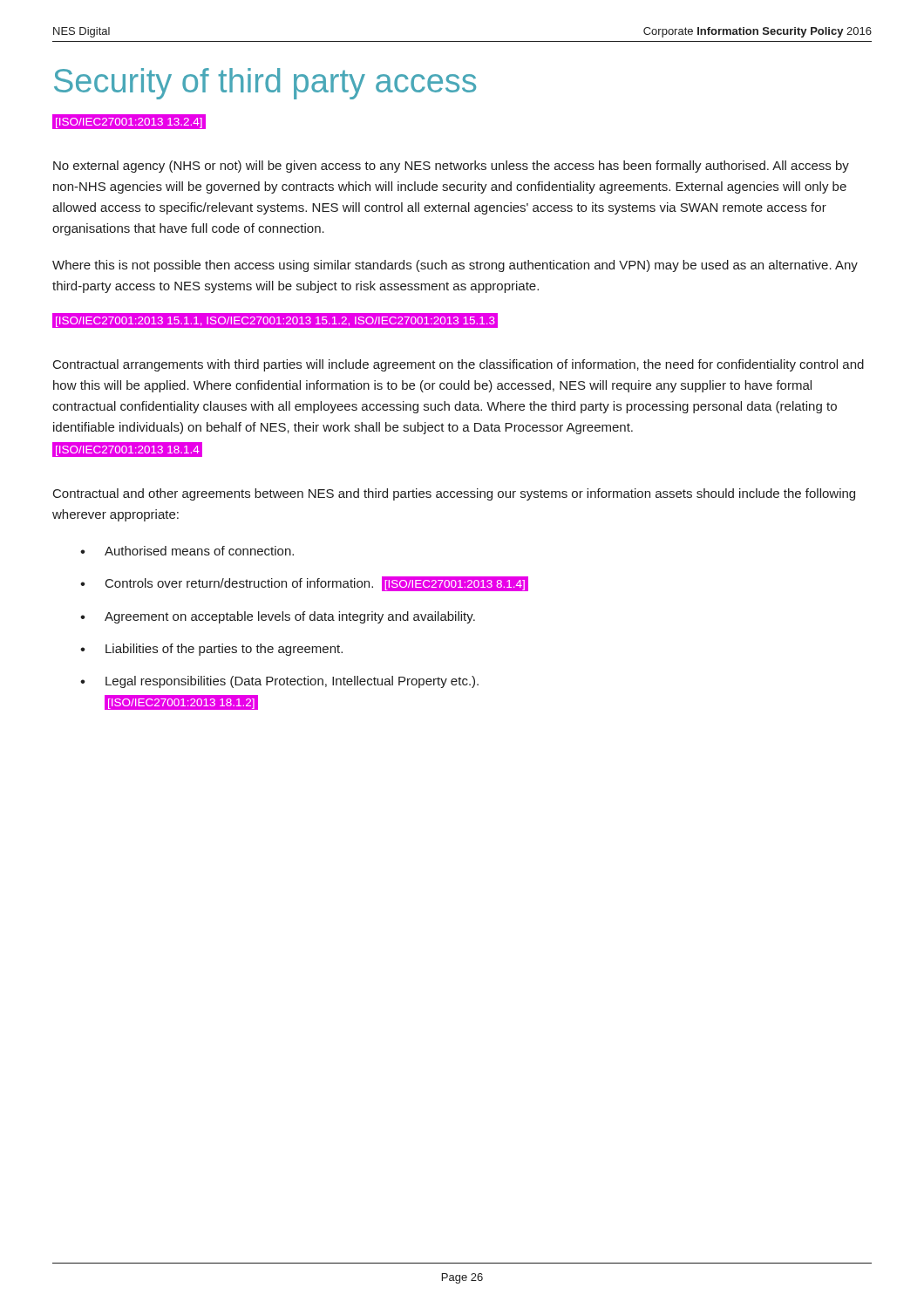The height and width of the screenshot is (1308, 924).
Task: Navigate to the text starting "No external agency (NHS or"
Action: coord(451,196)
